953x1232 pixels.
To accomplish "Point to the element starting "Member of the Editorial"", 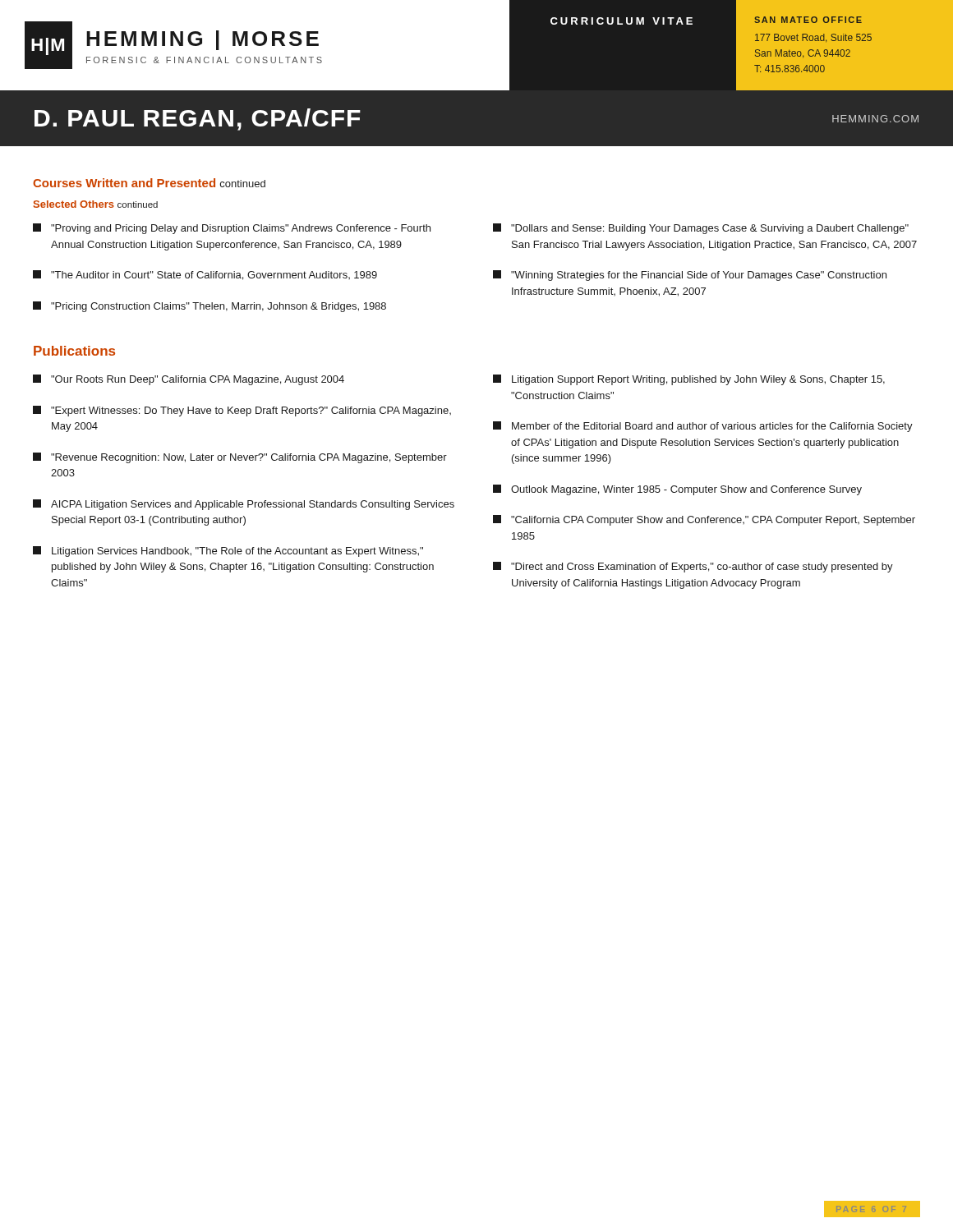I will pyautogui.click(x=707, y=442).
